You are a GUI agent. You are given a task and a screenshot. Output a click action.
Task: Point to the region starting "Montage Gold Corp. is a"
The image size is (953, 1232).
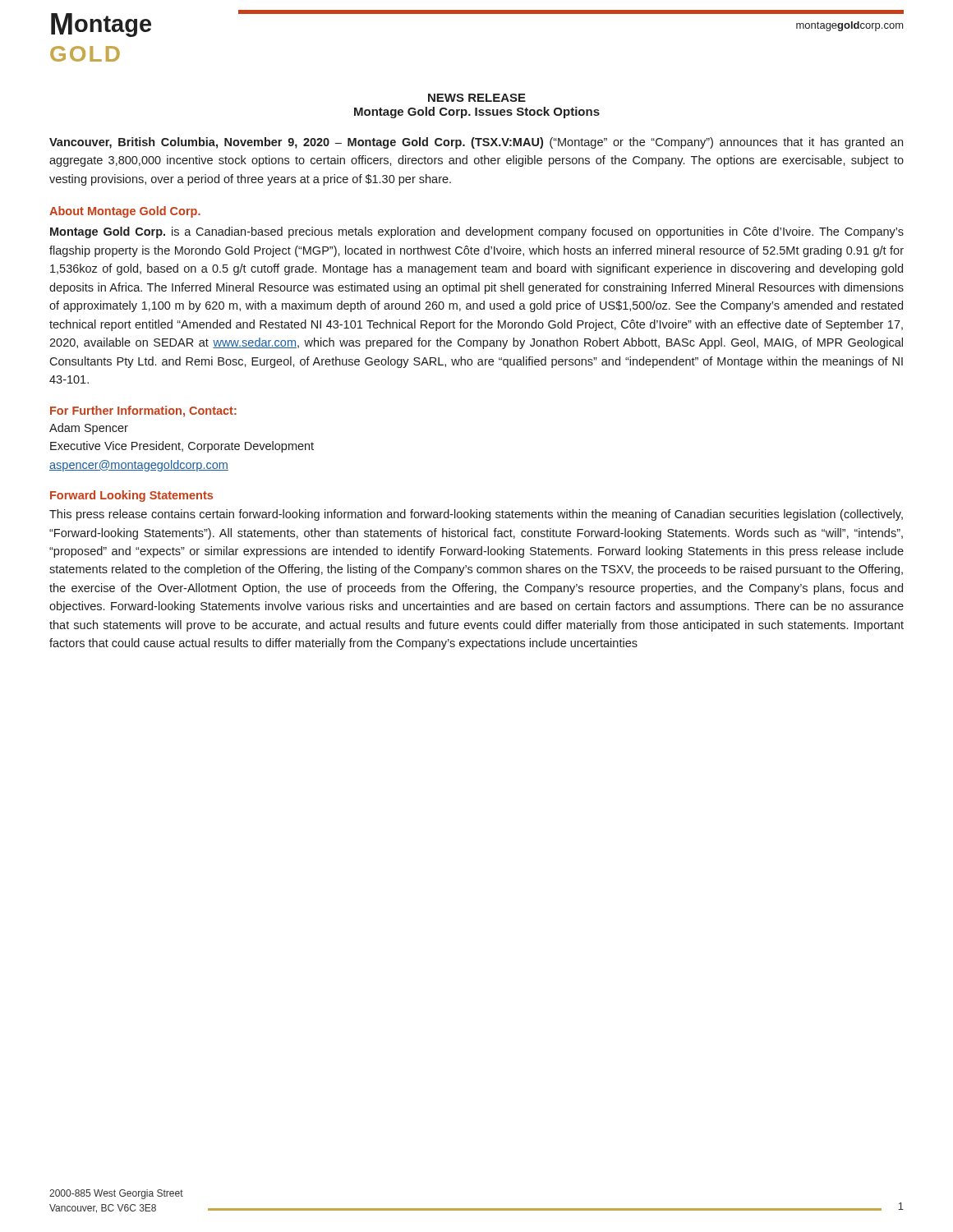click(476, 306)
